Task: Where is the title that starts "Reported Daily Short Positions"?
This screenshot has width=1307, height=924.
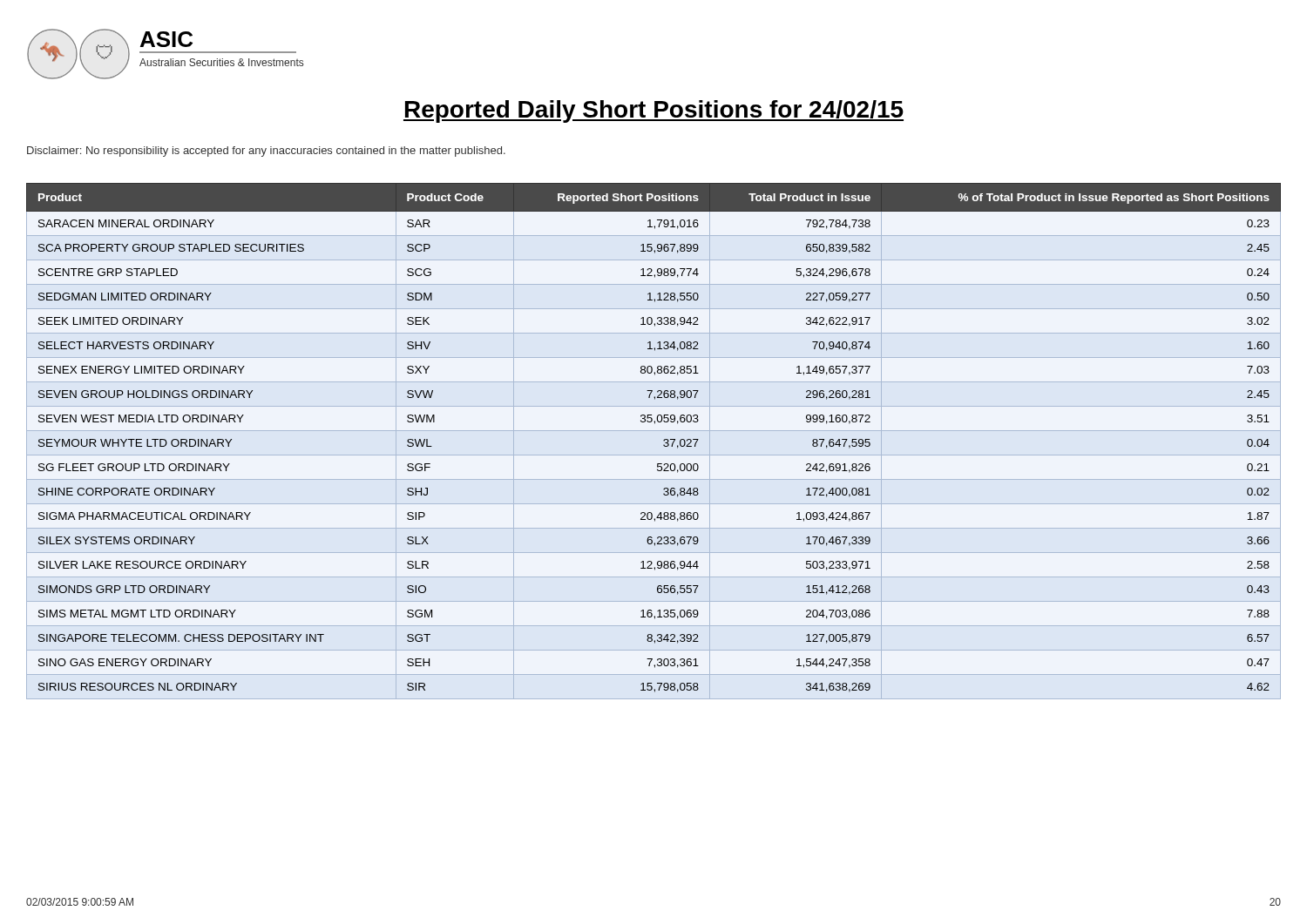Action: click(x=654, y=110)
